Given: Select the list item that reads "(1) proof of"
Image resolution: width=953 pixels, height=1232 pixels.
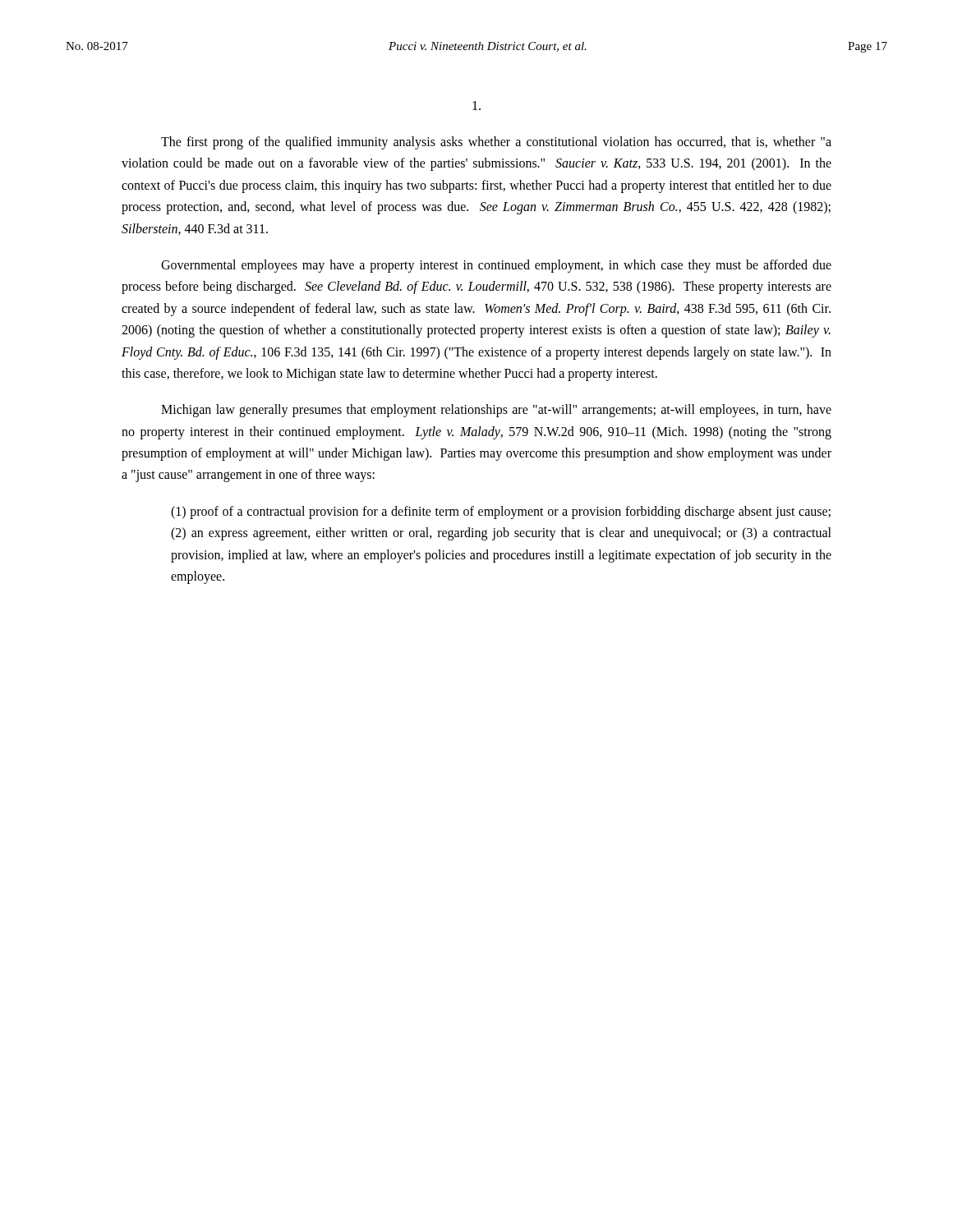Looking at the screenshot, I should [x=501, y=544].
